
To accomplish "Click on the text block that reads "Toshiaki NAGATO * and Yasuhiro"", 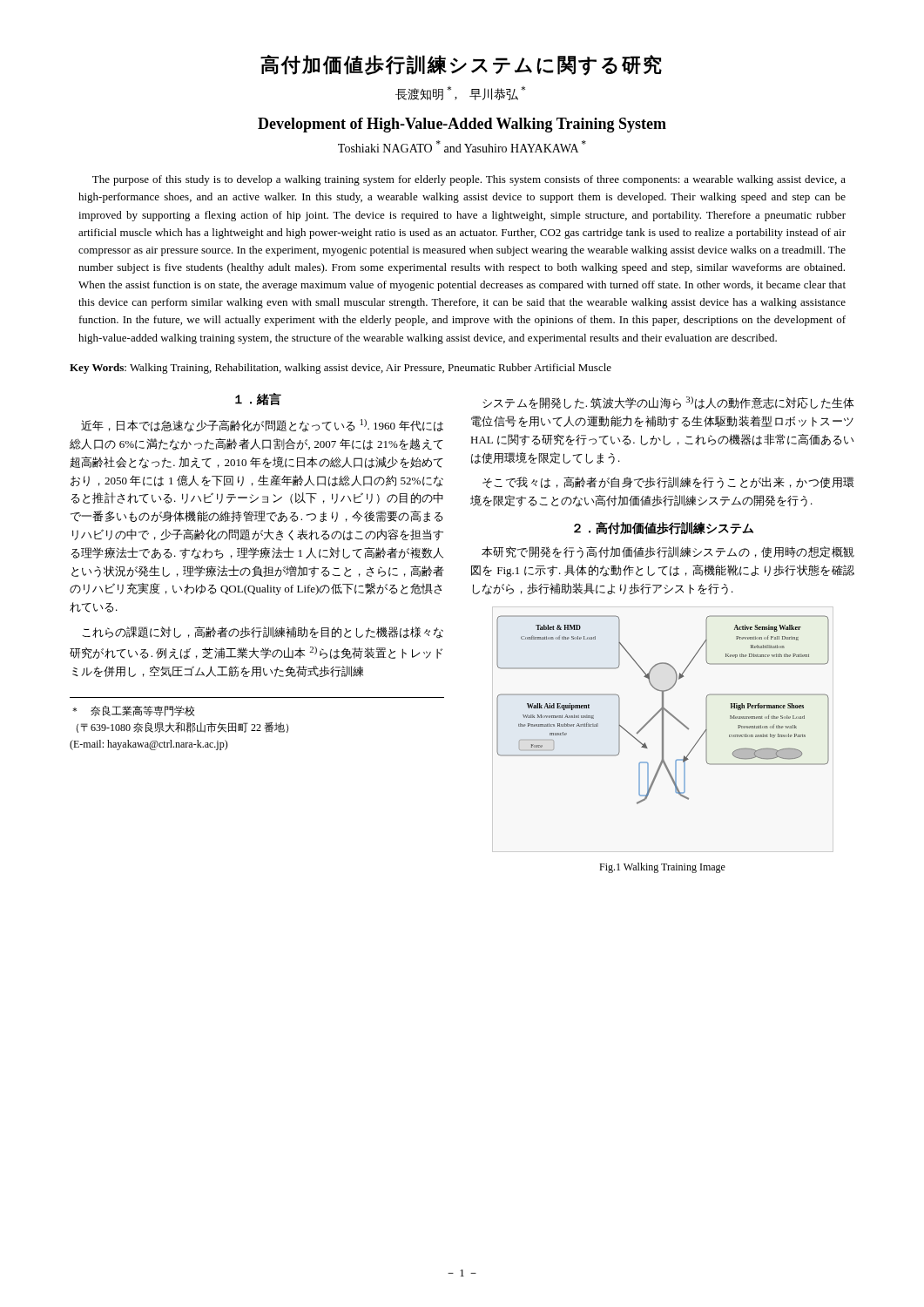I will (x=462, y=146).
